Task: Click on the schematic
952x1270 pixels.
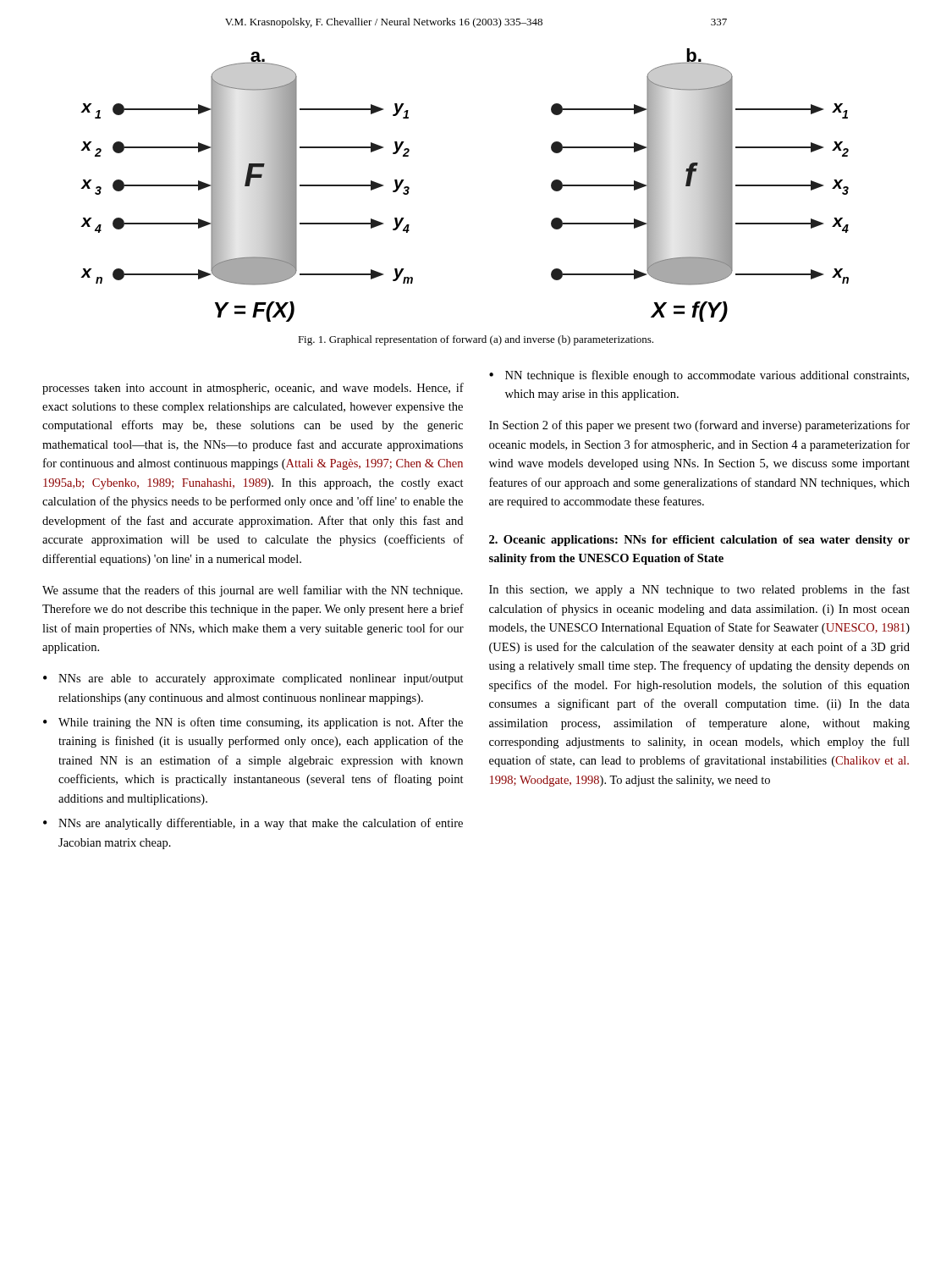Action: tap(476, 184)
